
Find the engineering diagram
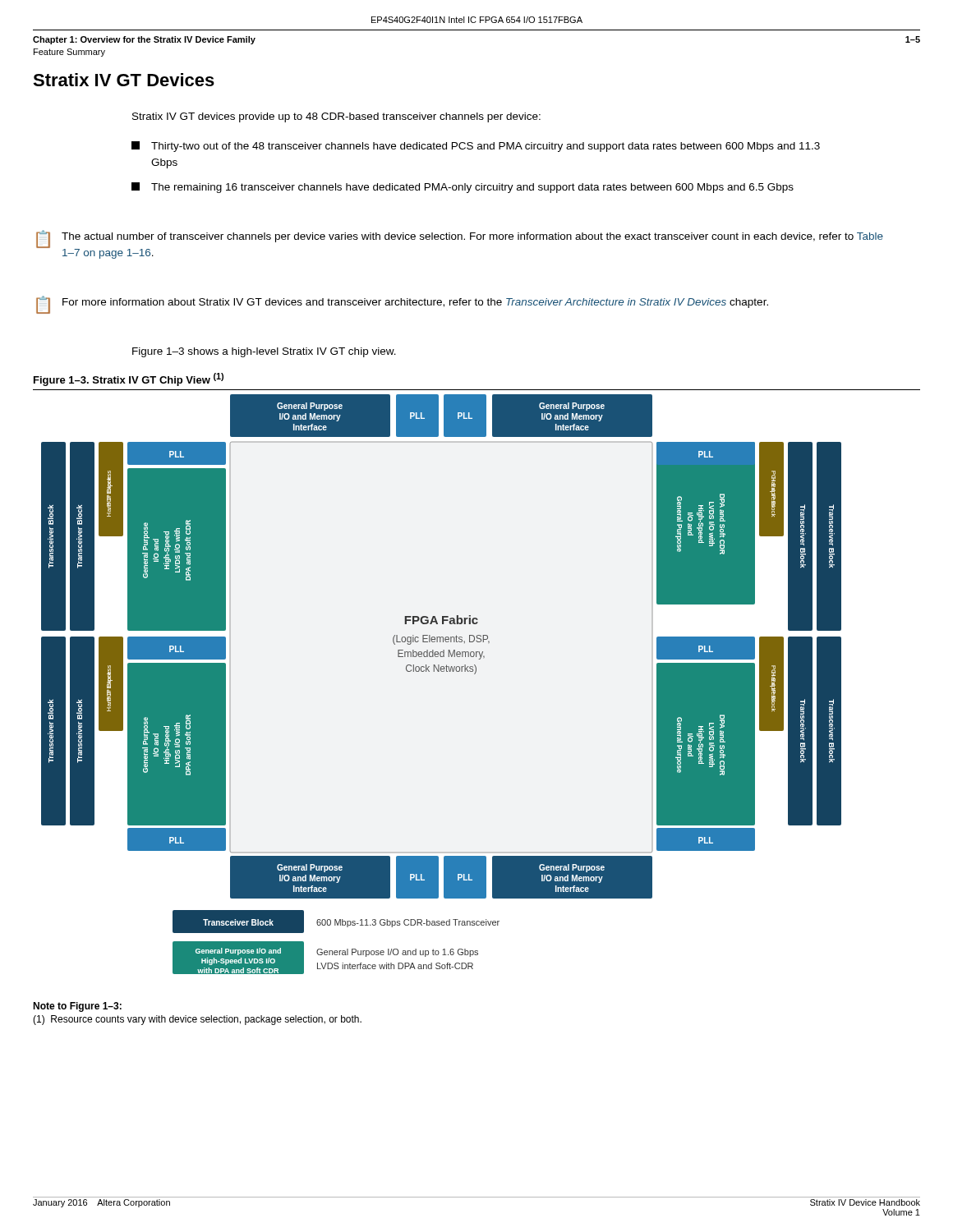pyautogui.click(x=476, y=686)
